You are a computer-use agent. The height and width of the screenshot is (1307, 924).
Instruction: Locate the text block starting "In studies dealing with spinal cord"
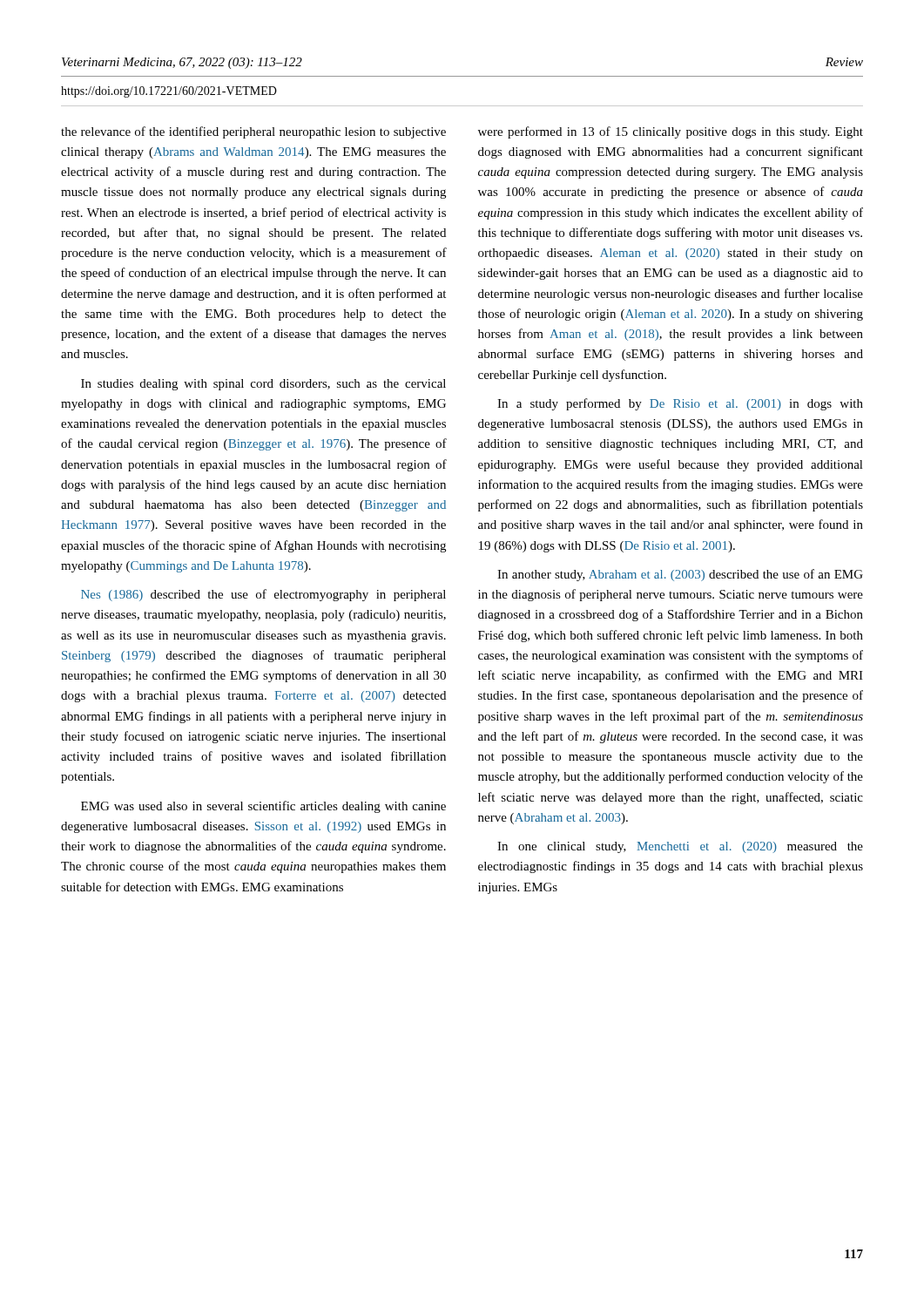[x=254, y=475]
